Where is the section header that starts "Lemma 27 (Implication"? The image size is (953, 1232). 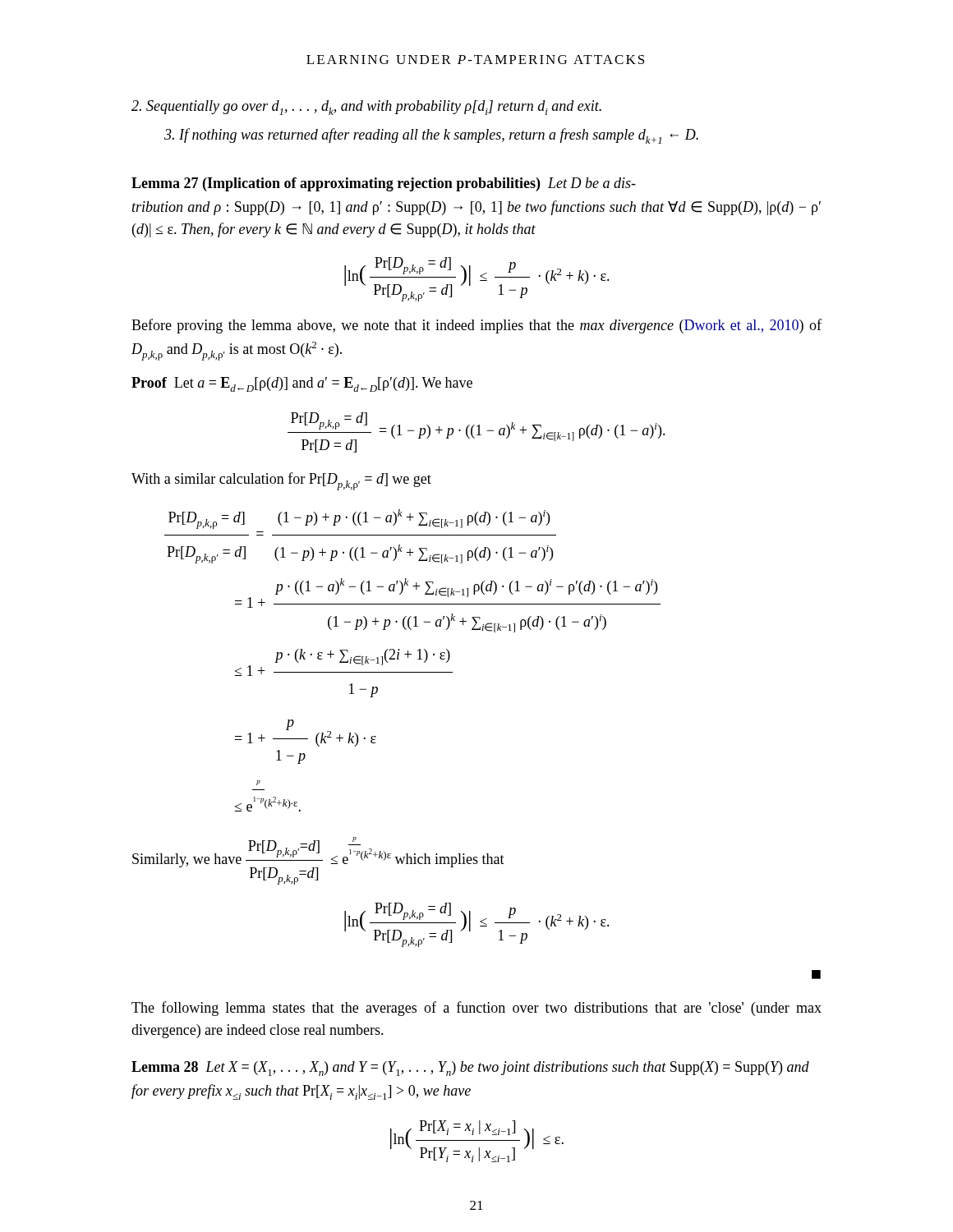click(384, 183)
